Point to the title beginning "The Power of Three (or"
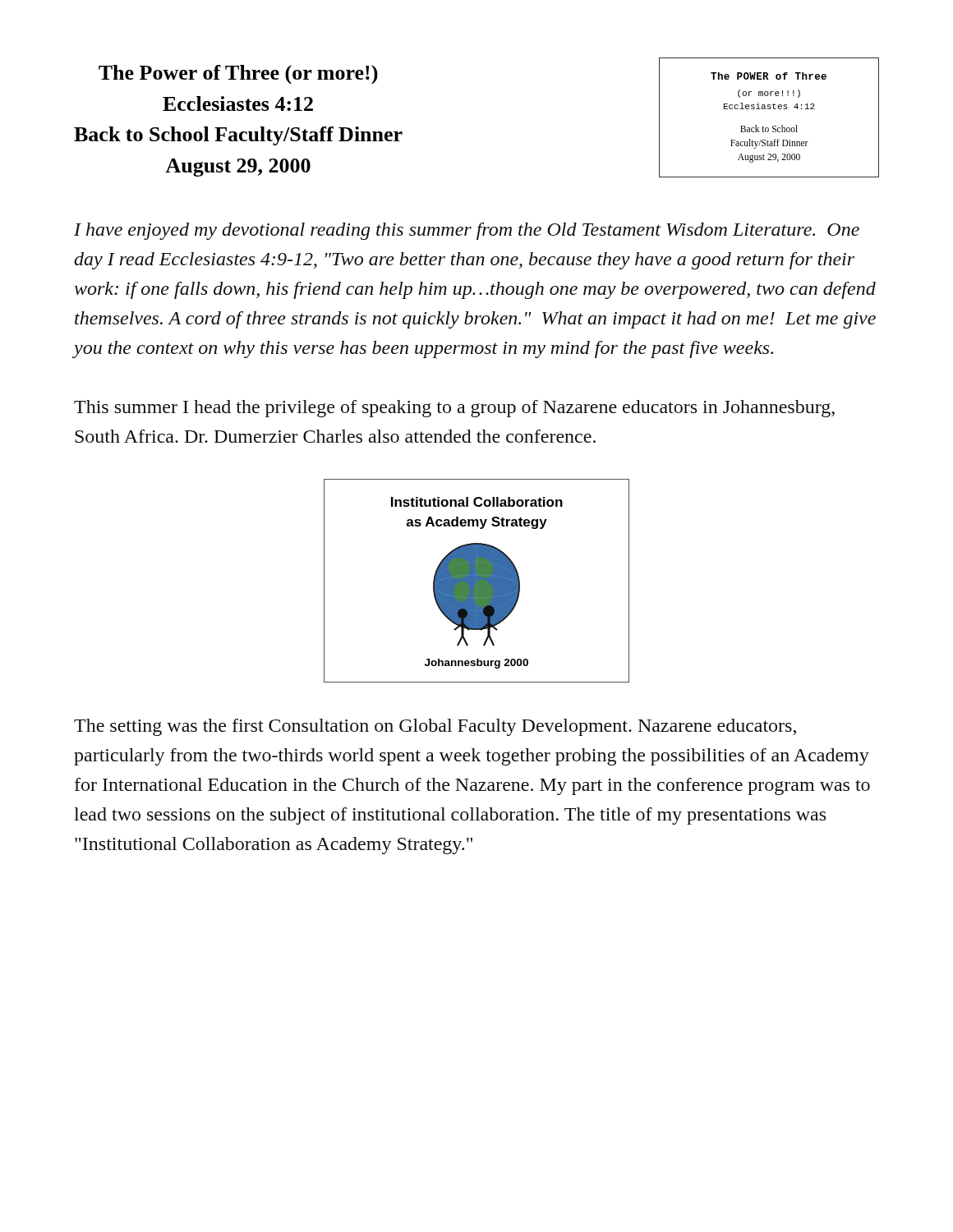953x1232 pixels. coord(238,119)
